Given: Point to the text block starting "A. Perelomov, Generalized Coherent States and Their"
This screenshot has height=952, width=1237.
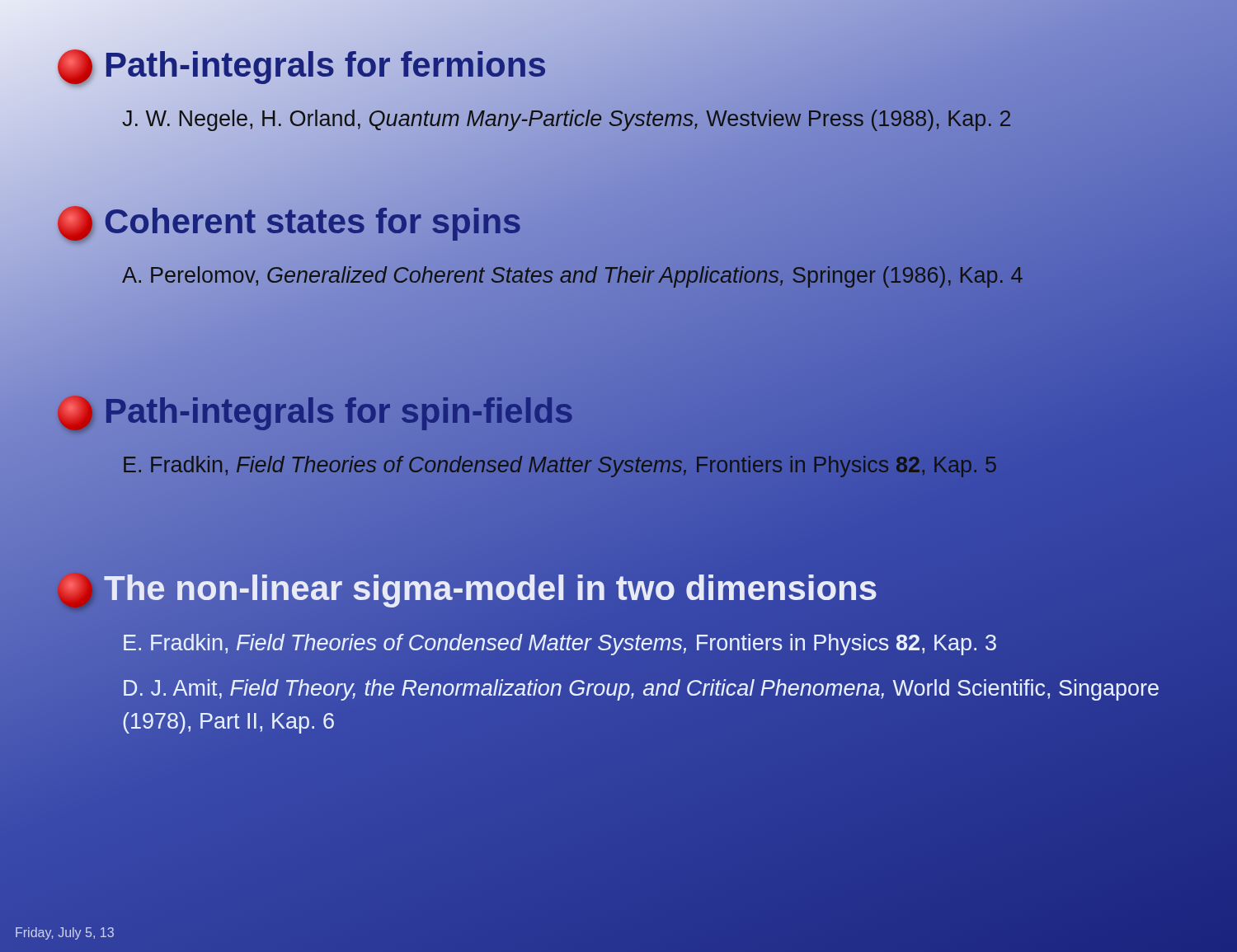Looking at the screenshot, I should pos(573,275).
